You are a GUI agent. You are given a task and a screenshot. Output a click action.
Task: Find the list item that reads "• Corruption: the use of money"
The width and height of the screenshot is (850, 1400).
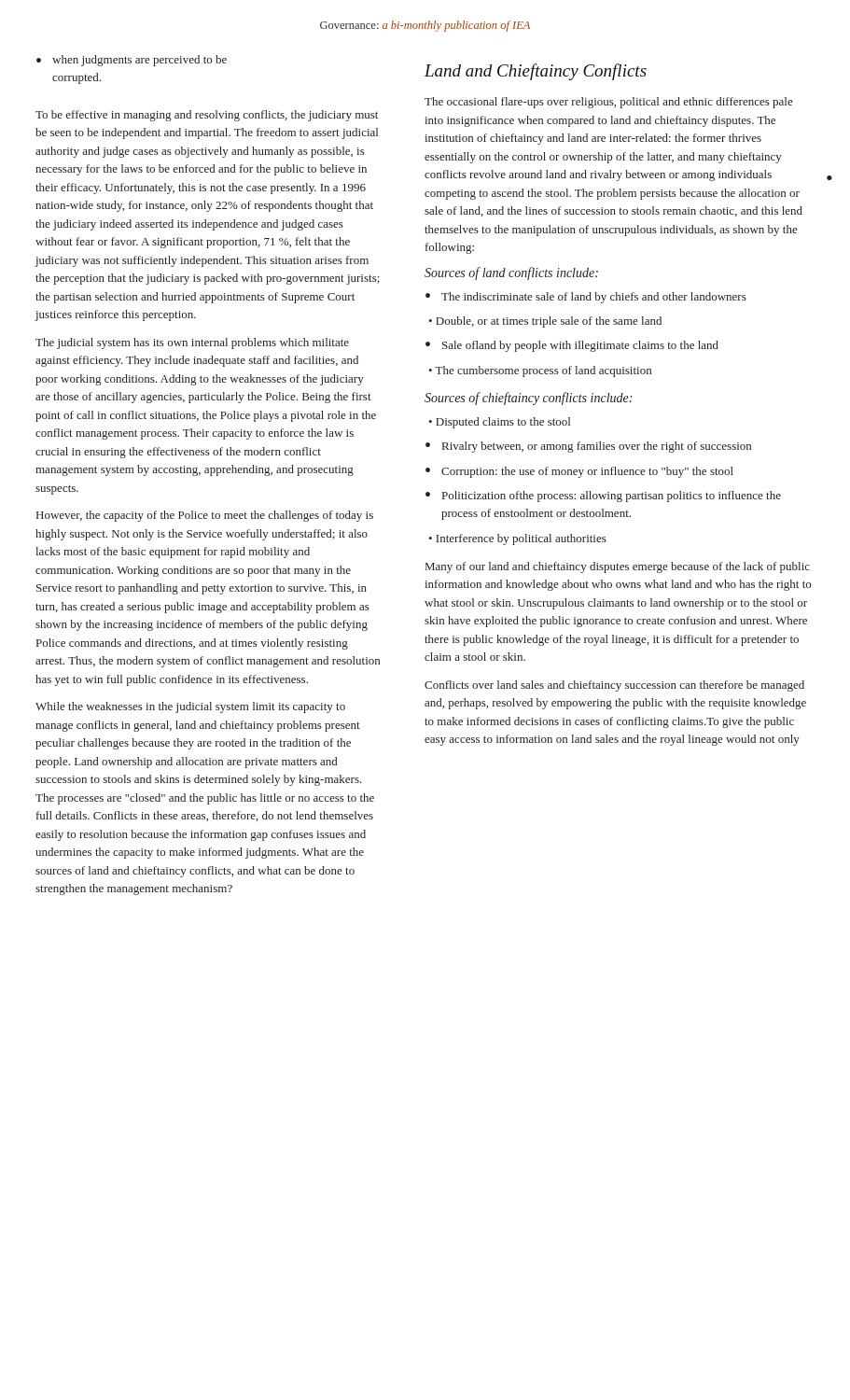(620, 471)
